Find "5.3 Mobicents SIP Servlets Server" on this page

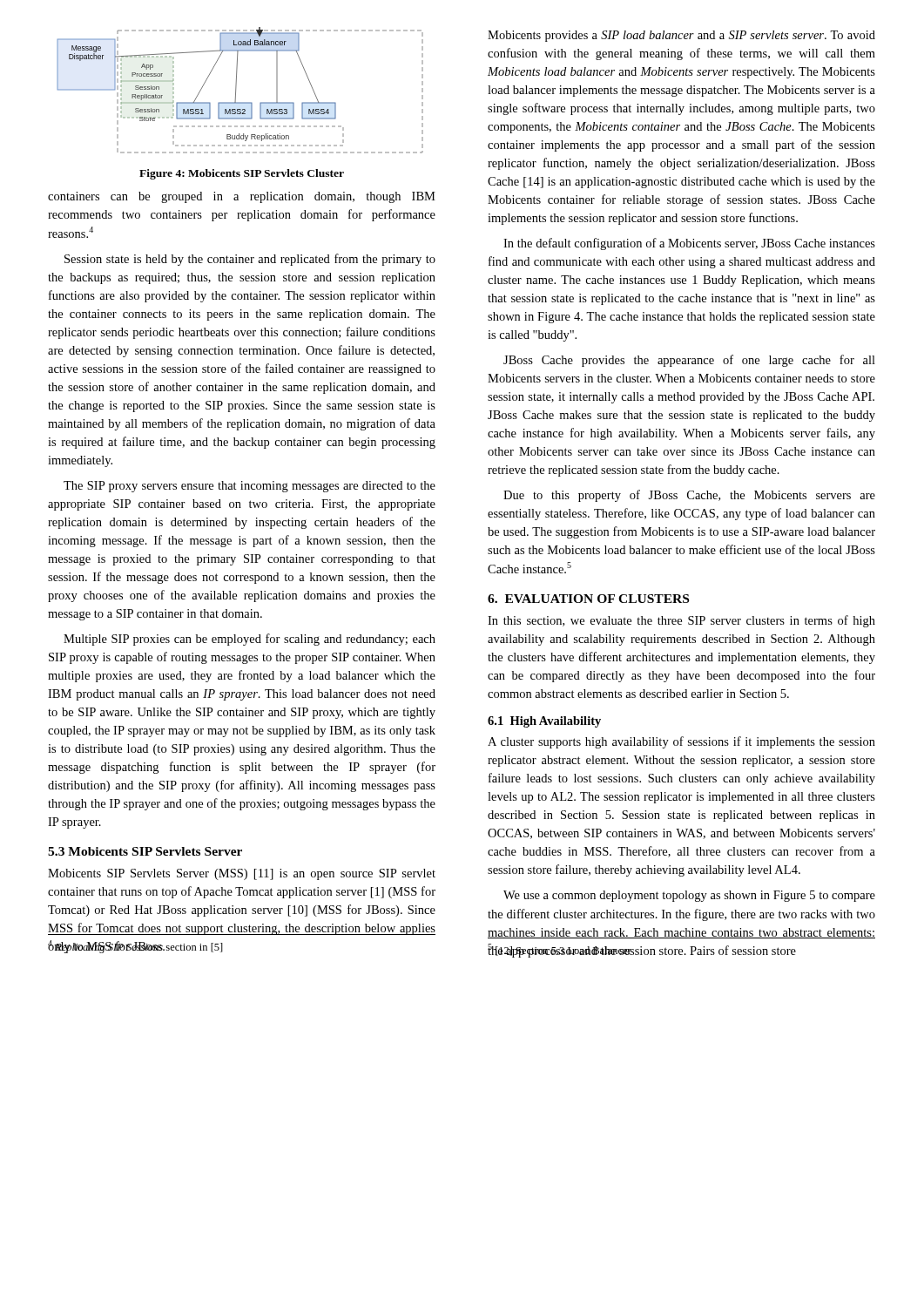(x=145, y=851)
